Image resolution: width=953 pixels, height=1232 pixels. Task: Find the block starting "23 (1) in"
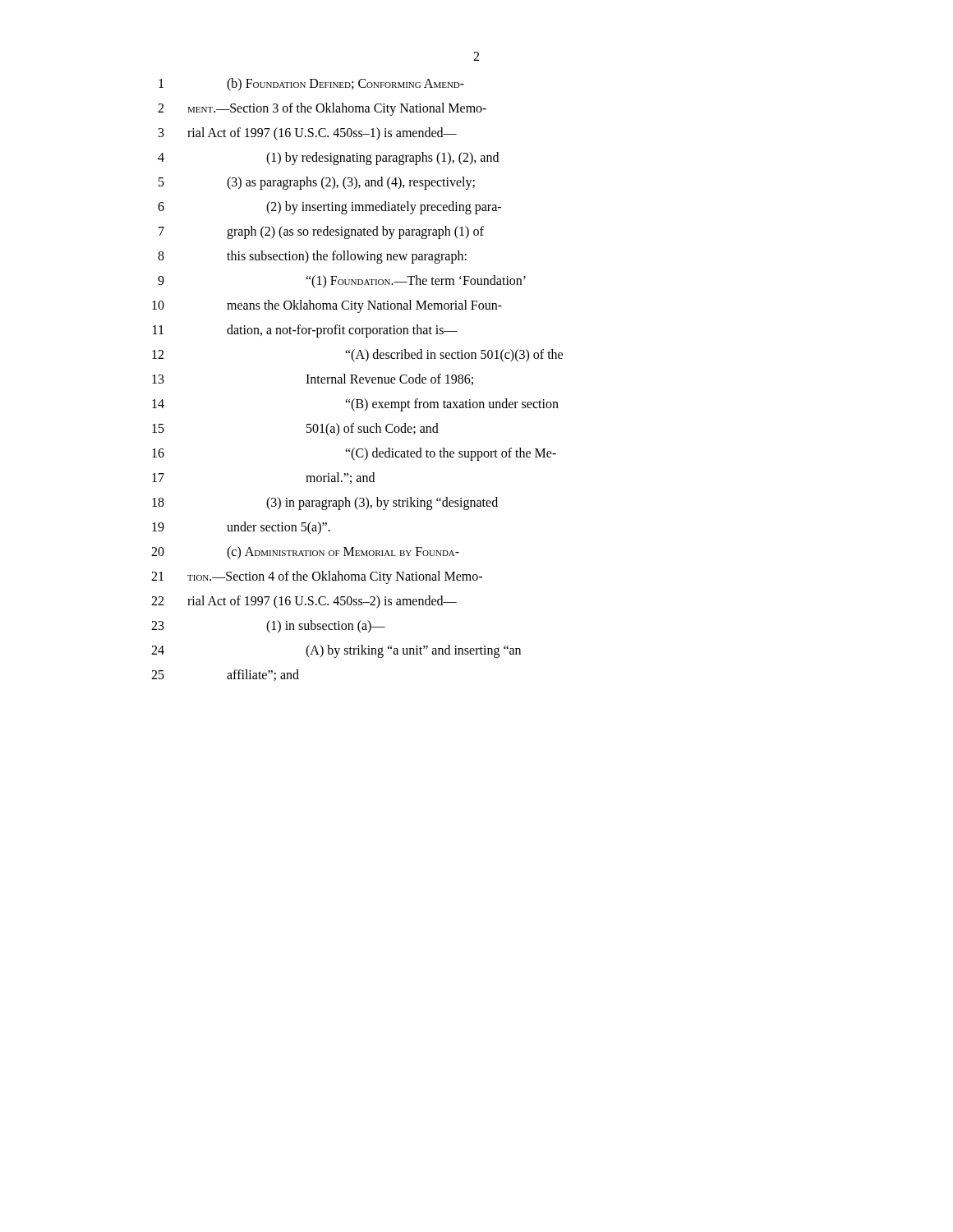tap(268, 627)
